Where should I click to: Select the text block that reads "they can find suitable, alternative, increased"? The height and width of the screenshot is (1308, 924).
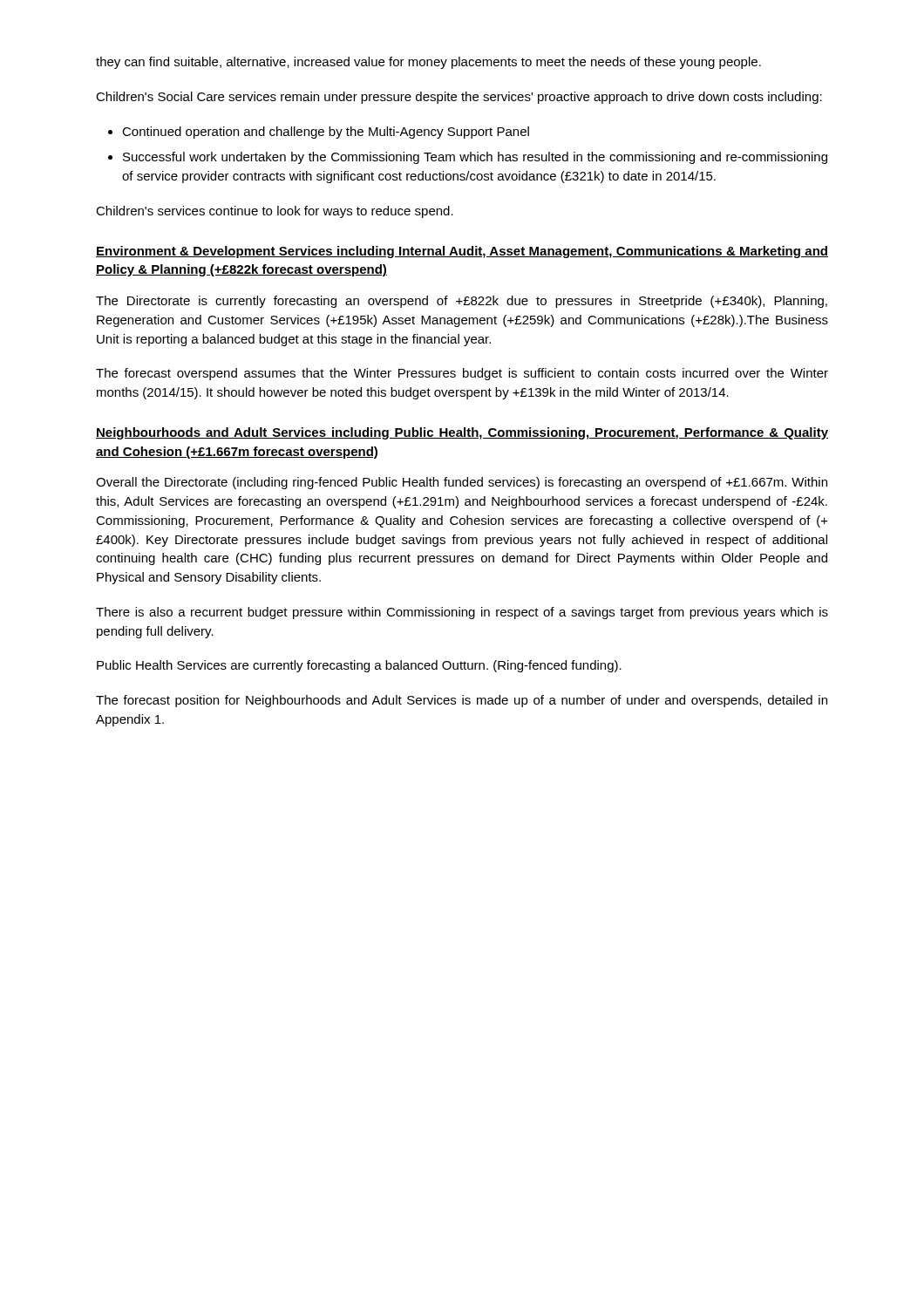click(429, 61)
